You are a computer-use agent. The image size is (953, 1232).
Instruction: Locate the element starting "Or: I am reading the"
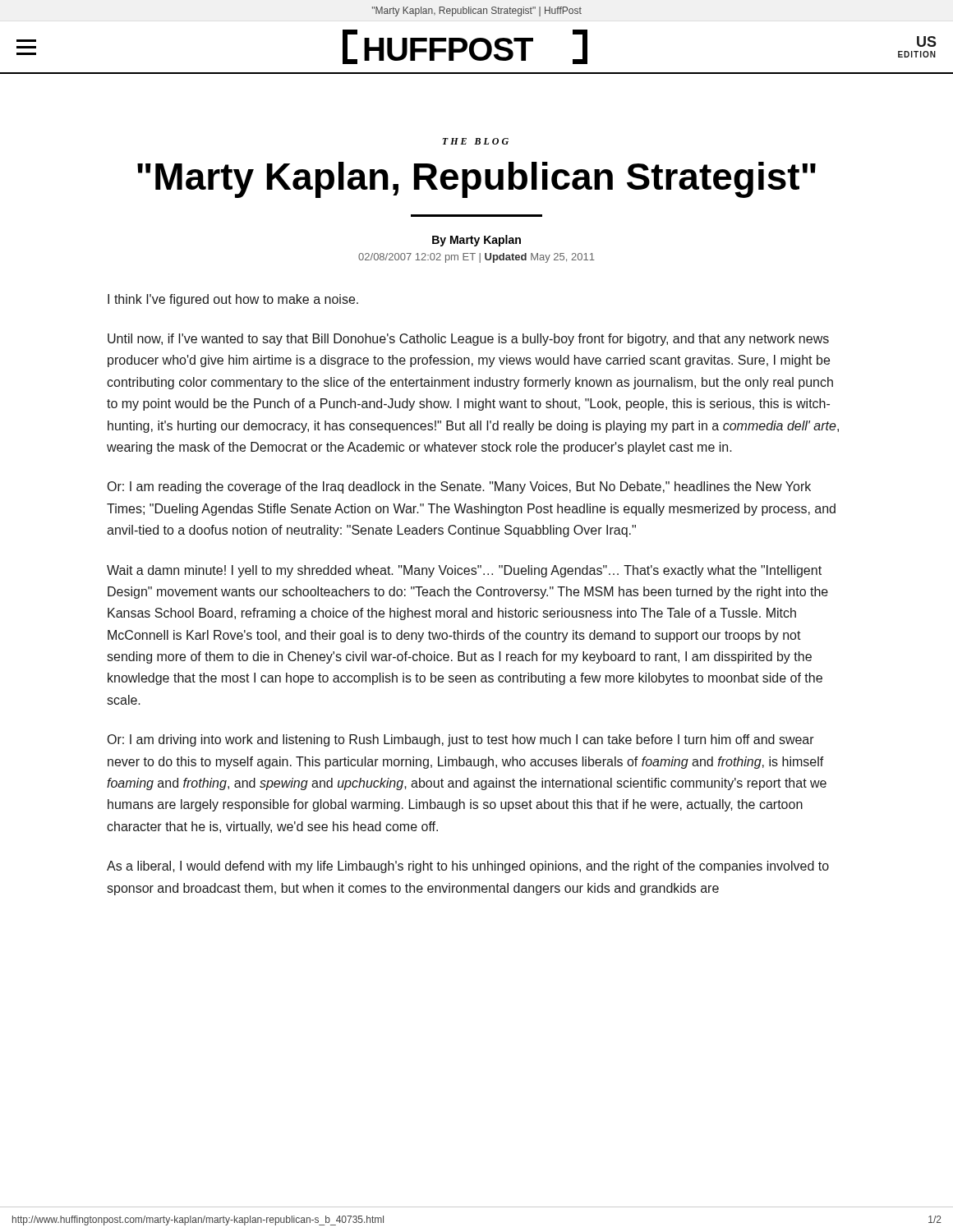[472, 509]
